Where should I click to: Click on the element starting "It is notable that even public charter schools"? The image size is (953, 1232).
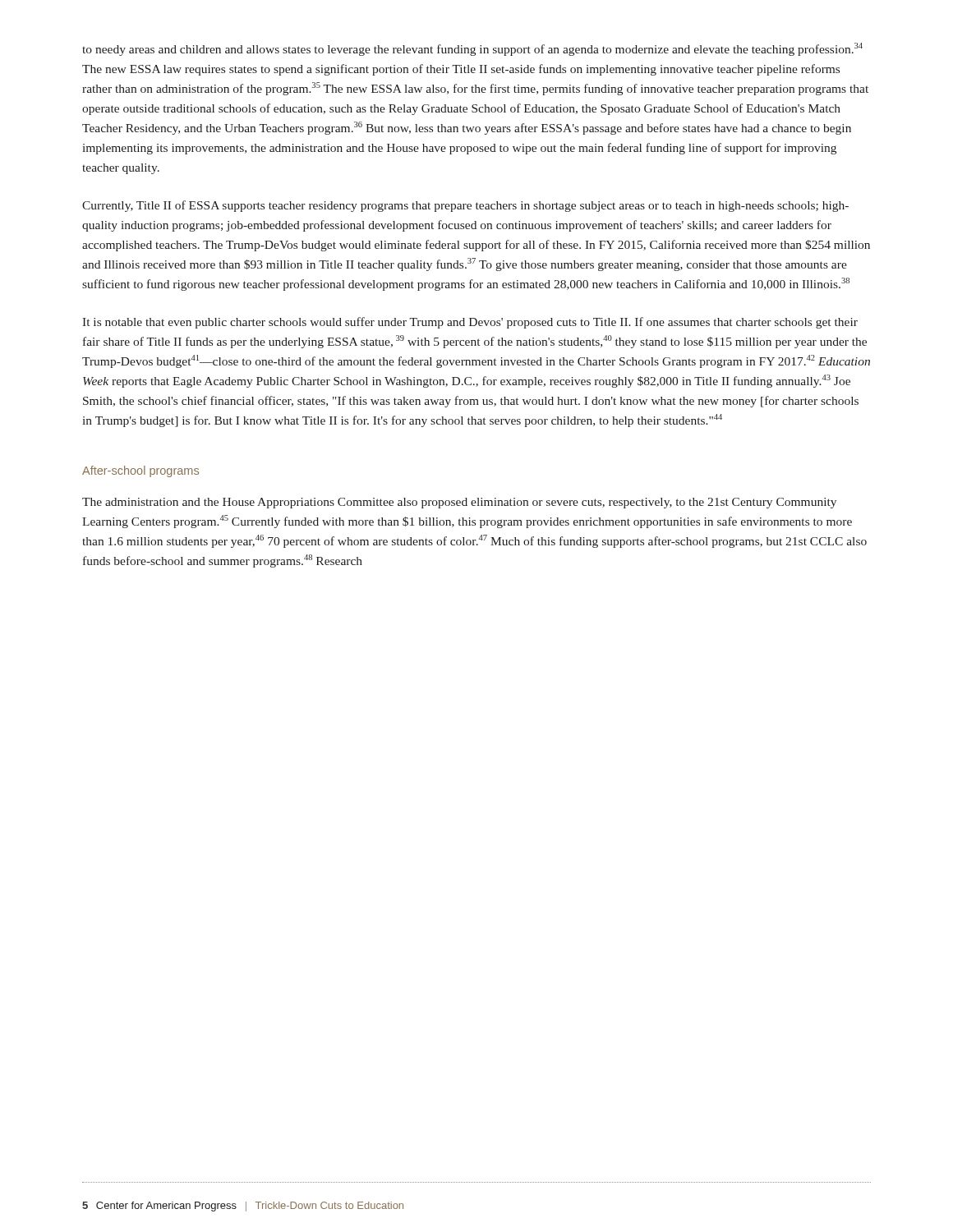476,371
